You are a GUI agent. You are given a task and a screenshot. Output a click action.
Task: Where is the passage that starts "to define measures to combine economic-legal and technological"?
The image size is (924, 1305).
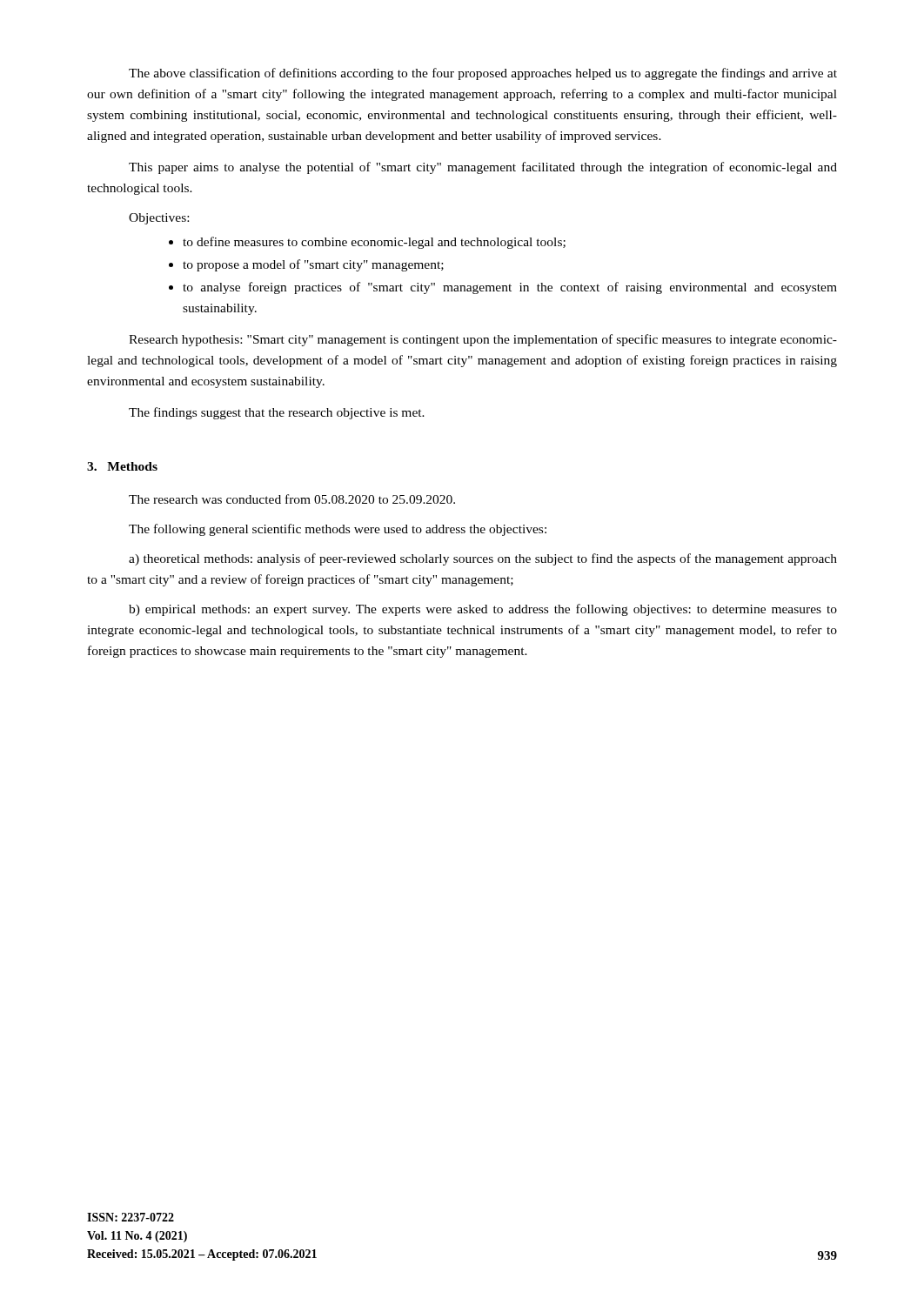[462, 242]
